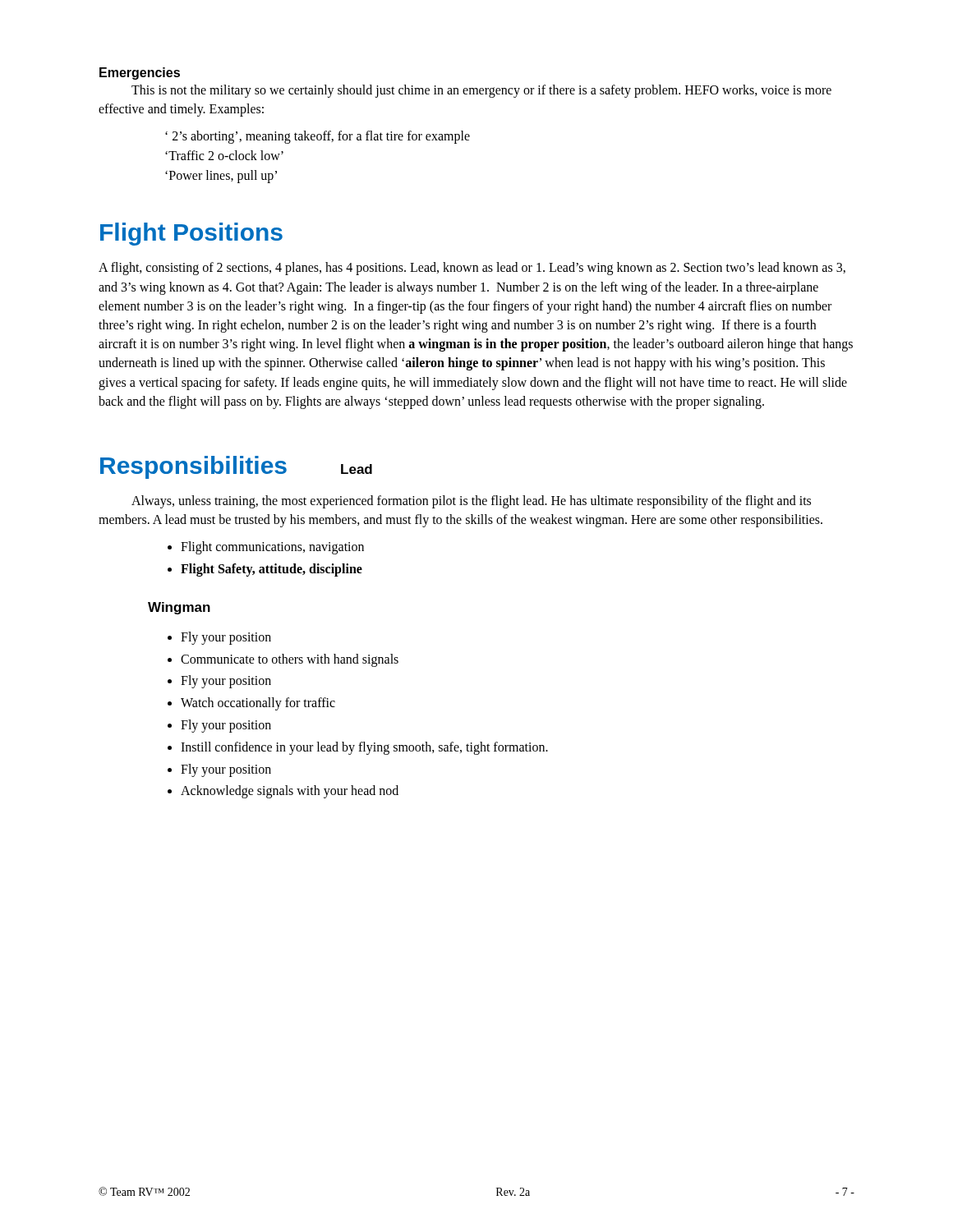The width and height of the screenshot is (953, 1232).
Task: Locate the text starting "Flight communications, navigation"
Action: 273,547
